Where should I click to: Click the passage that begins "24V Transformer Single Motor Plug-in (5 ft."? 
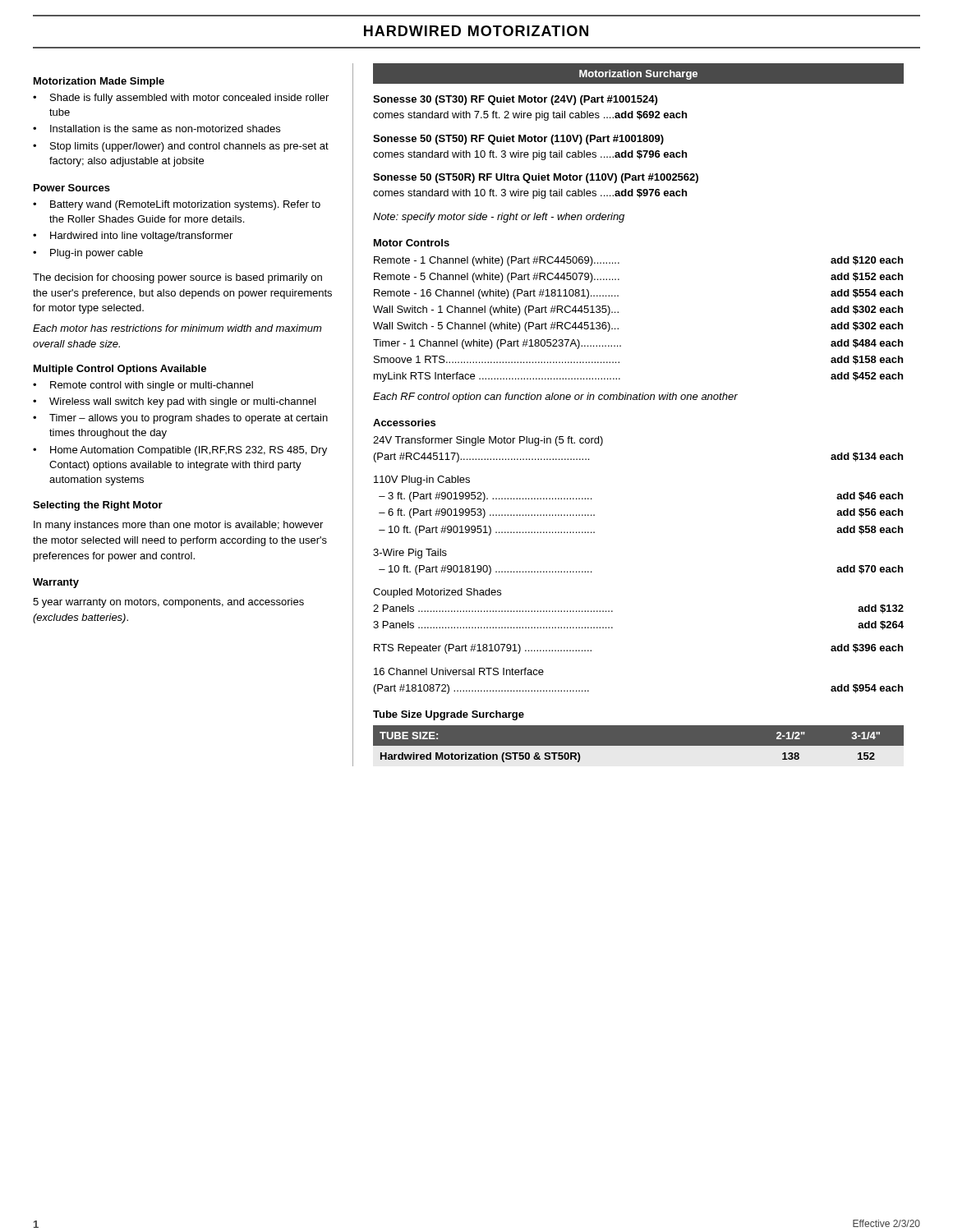click(x=488, y=441)
